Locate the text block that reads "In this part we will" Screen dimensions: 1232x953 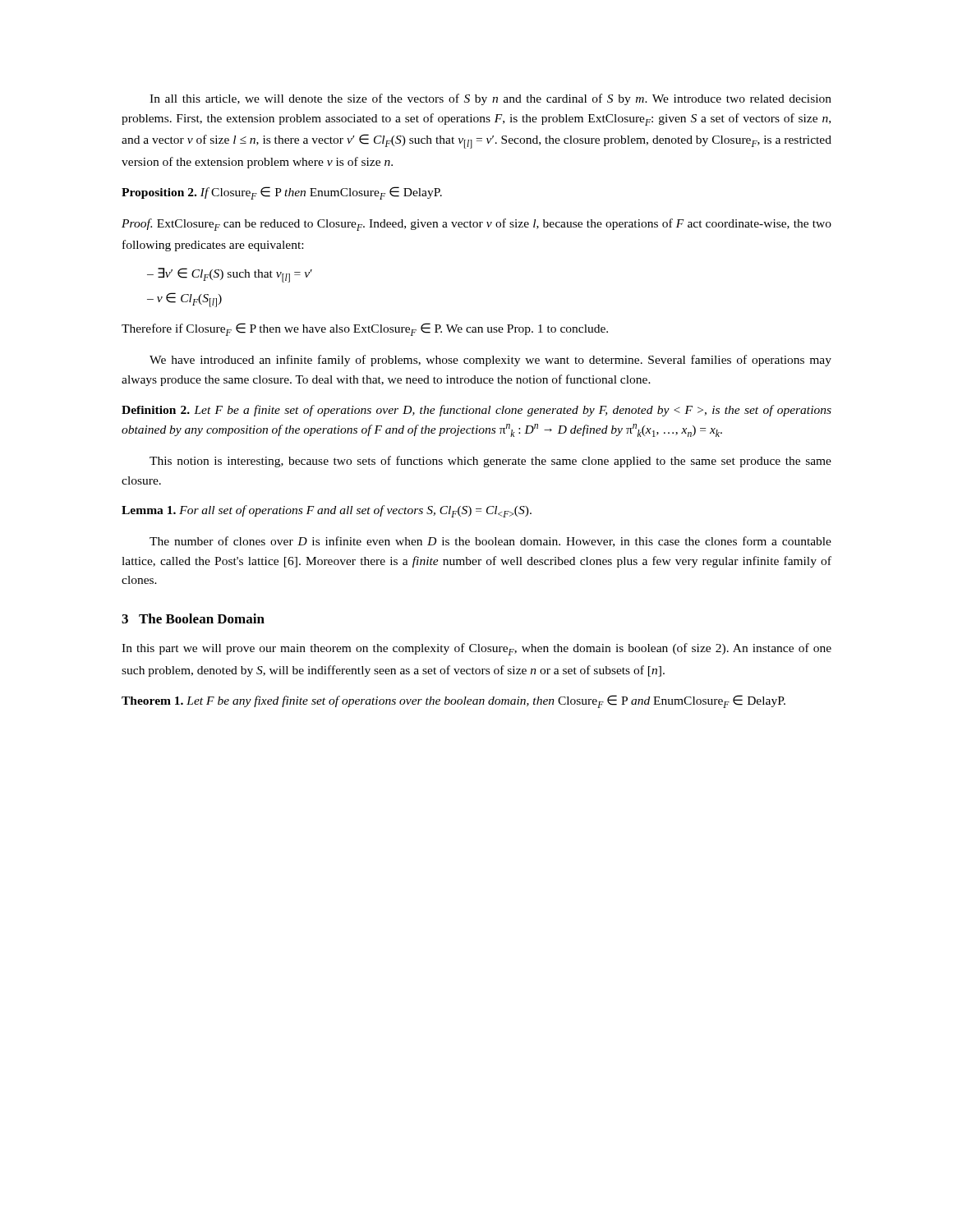pos(476,659)
